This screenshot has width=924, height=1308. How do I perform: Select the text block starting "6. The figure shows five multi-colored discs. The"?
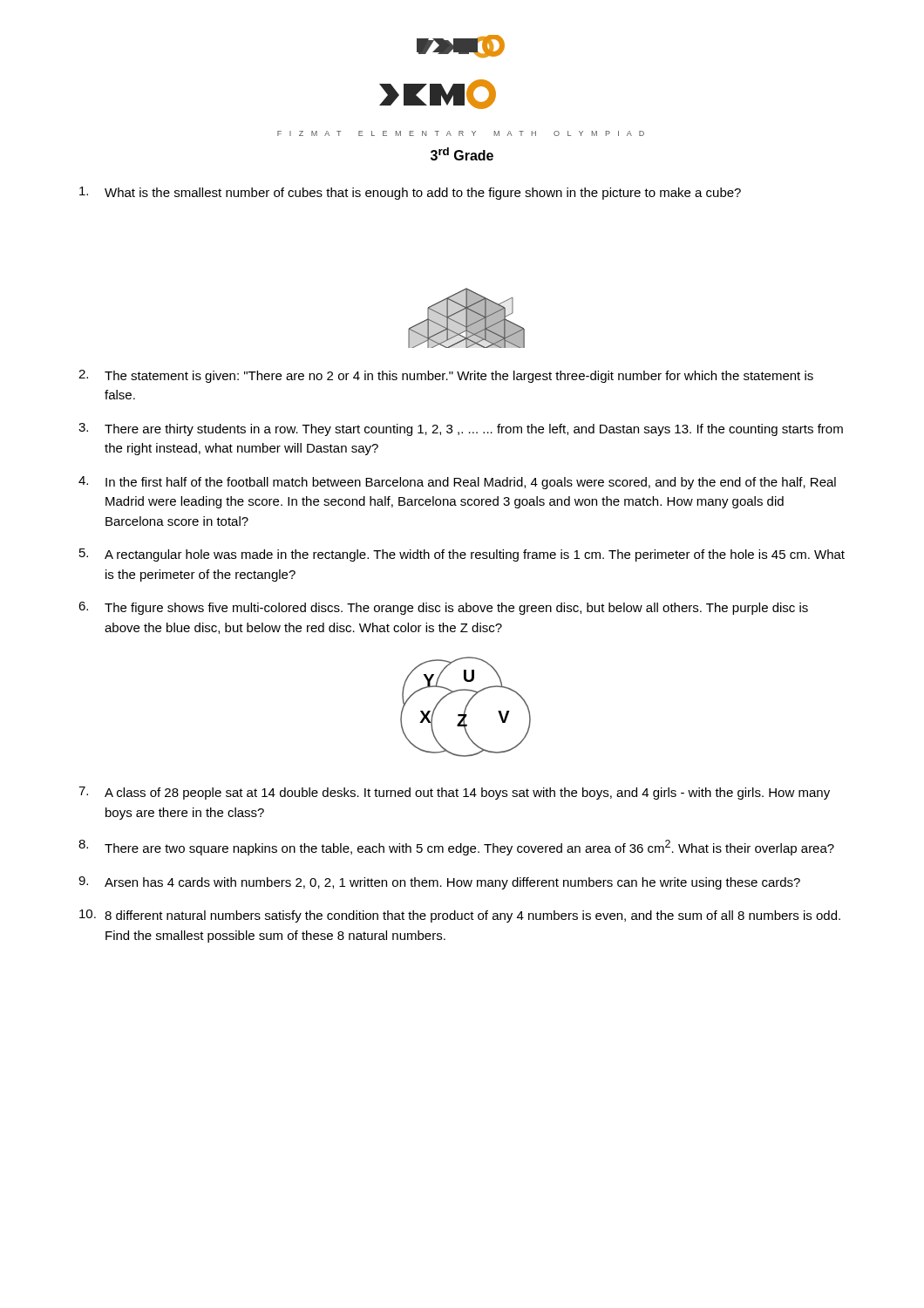(462, 618)
